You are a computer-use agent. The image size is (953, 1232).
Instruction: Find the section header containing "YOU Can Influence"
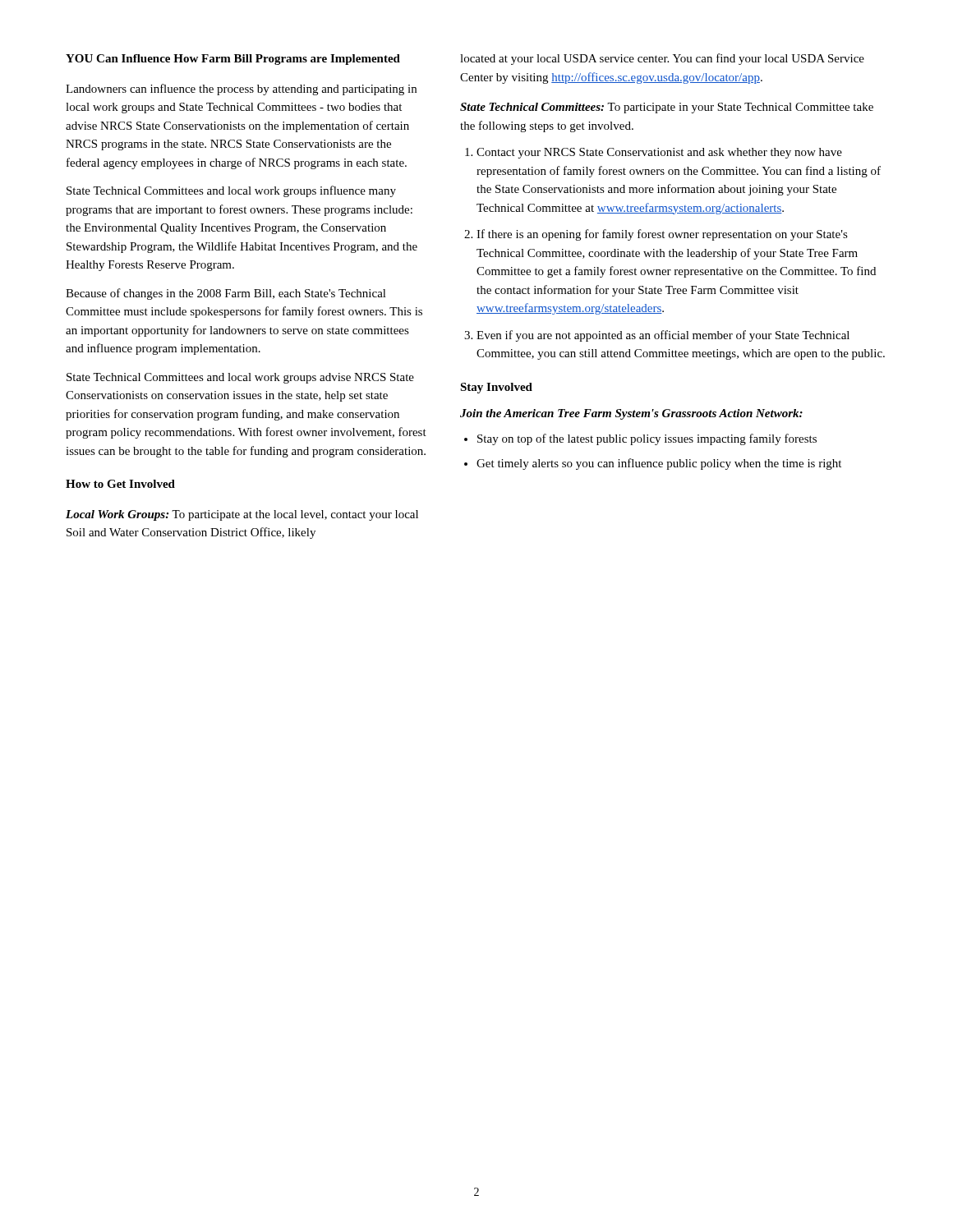246,59
